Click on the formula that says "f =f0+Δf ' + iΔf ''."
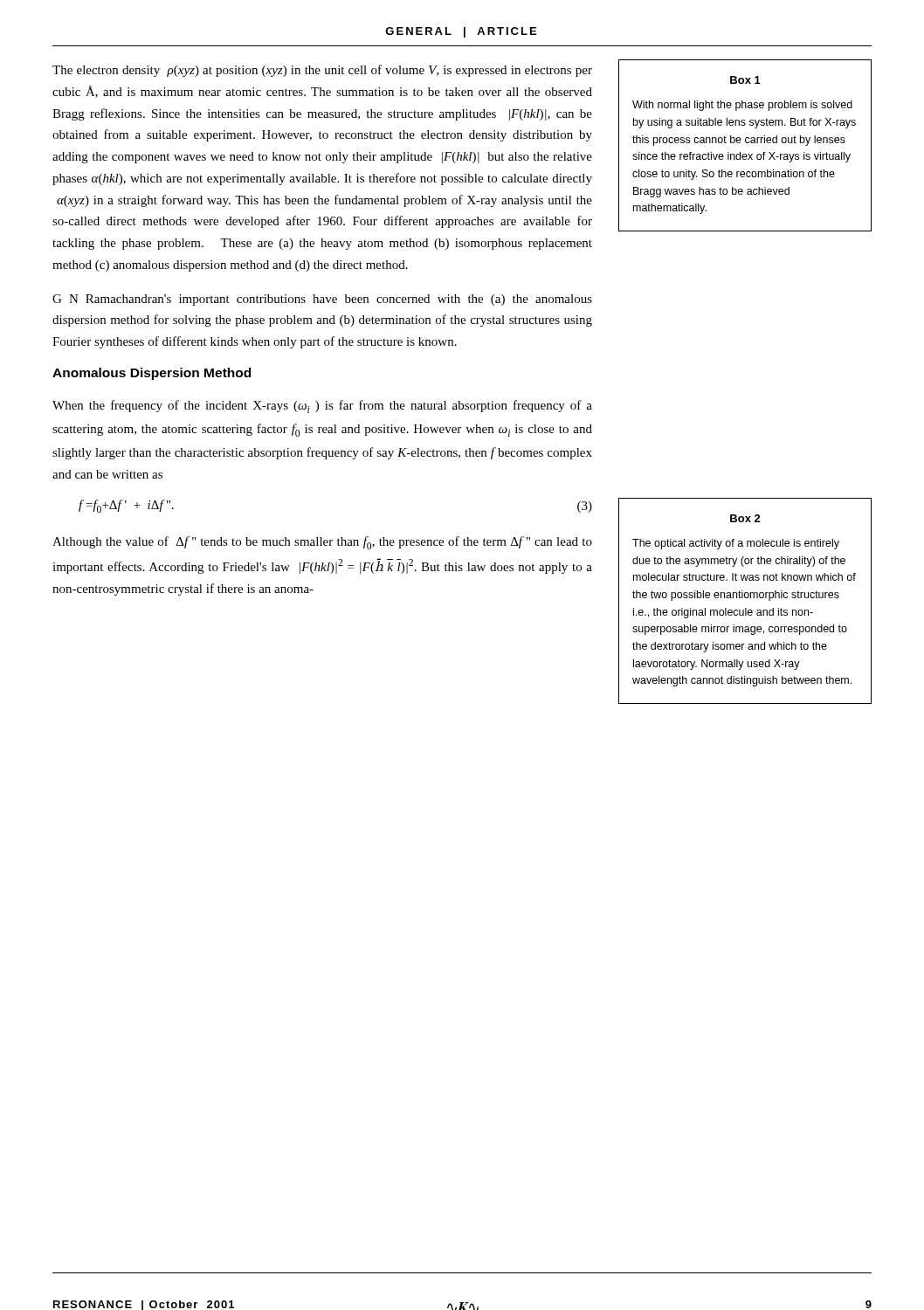 [x=116, y=506]
